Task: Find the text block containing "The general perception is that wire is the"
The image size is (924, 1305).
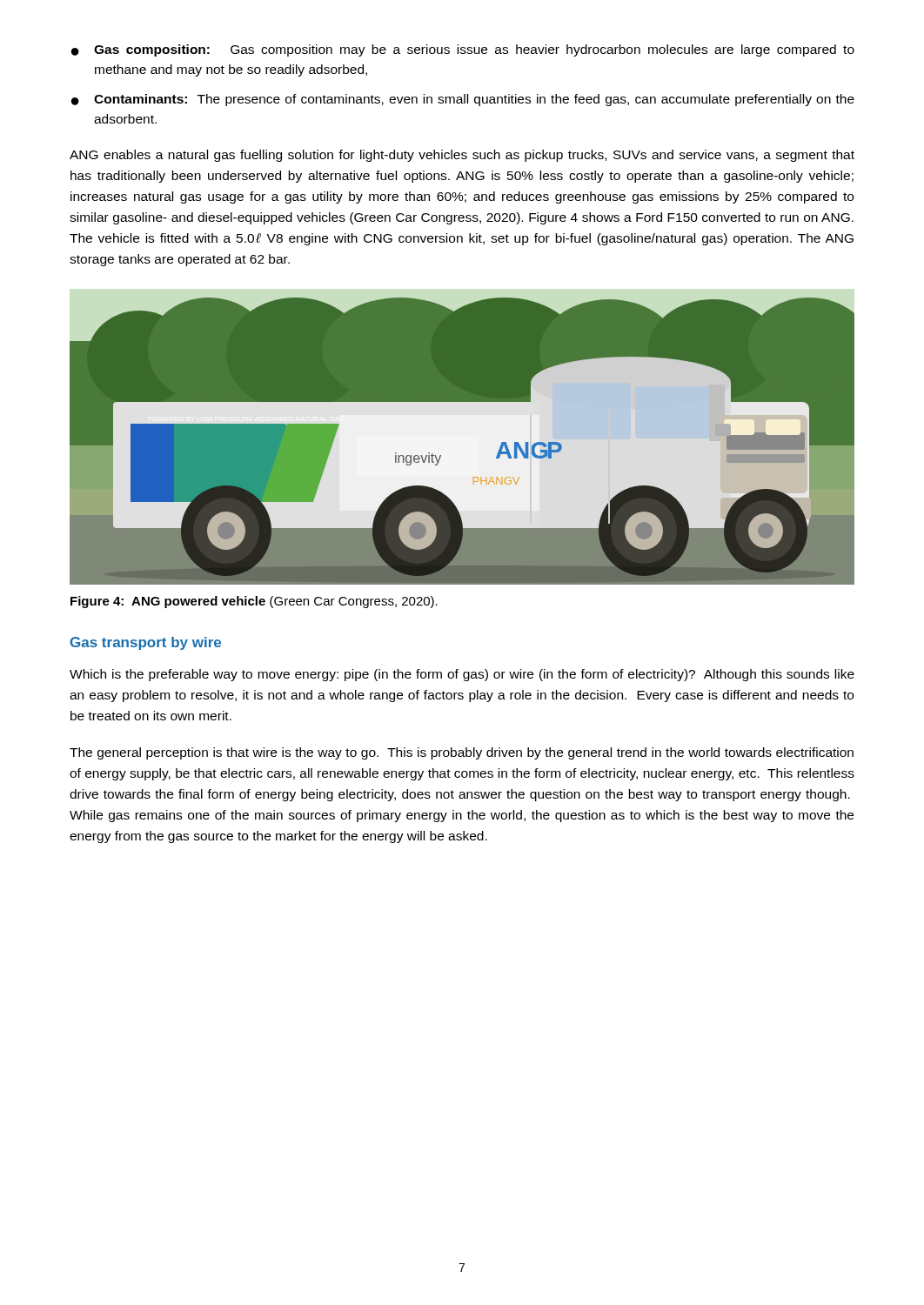Action: click(462, 794)
